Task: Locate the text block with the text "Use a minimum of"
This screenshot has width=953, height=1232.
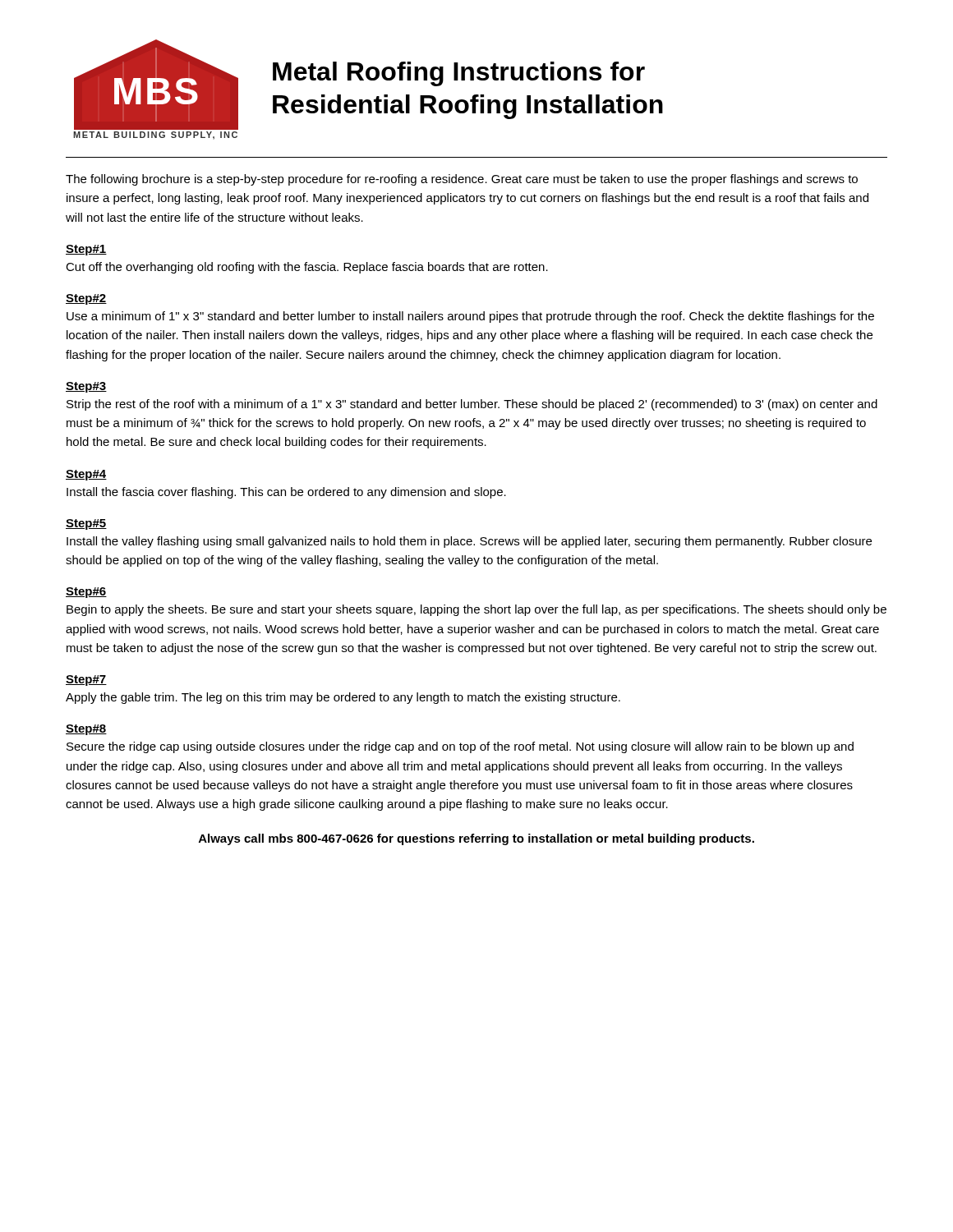Action: click(470, 335)
